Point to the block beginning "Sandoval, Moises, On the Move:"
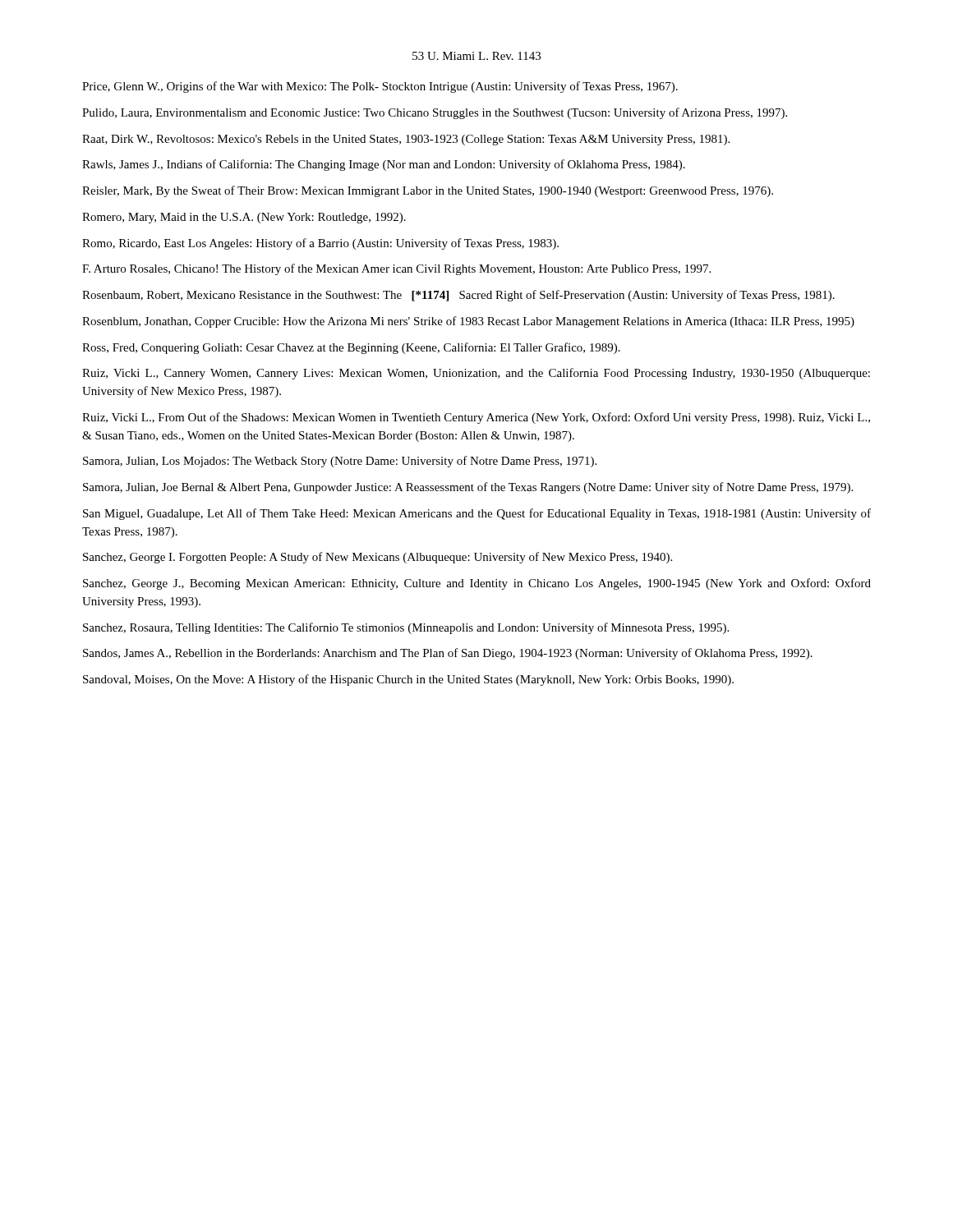The width and height of the screenshot is (953, 1232). click(408, 679)
